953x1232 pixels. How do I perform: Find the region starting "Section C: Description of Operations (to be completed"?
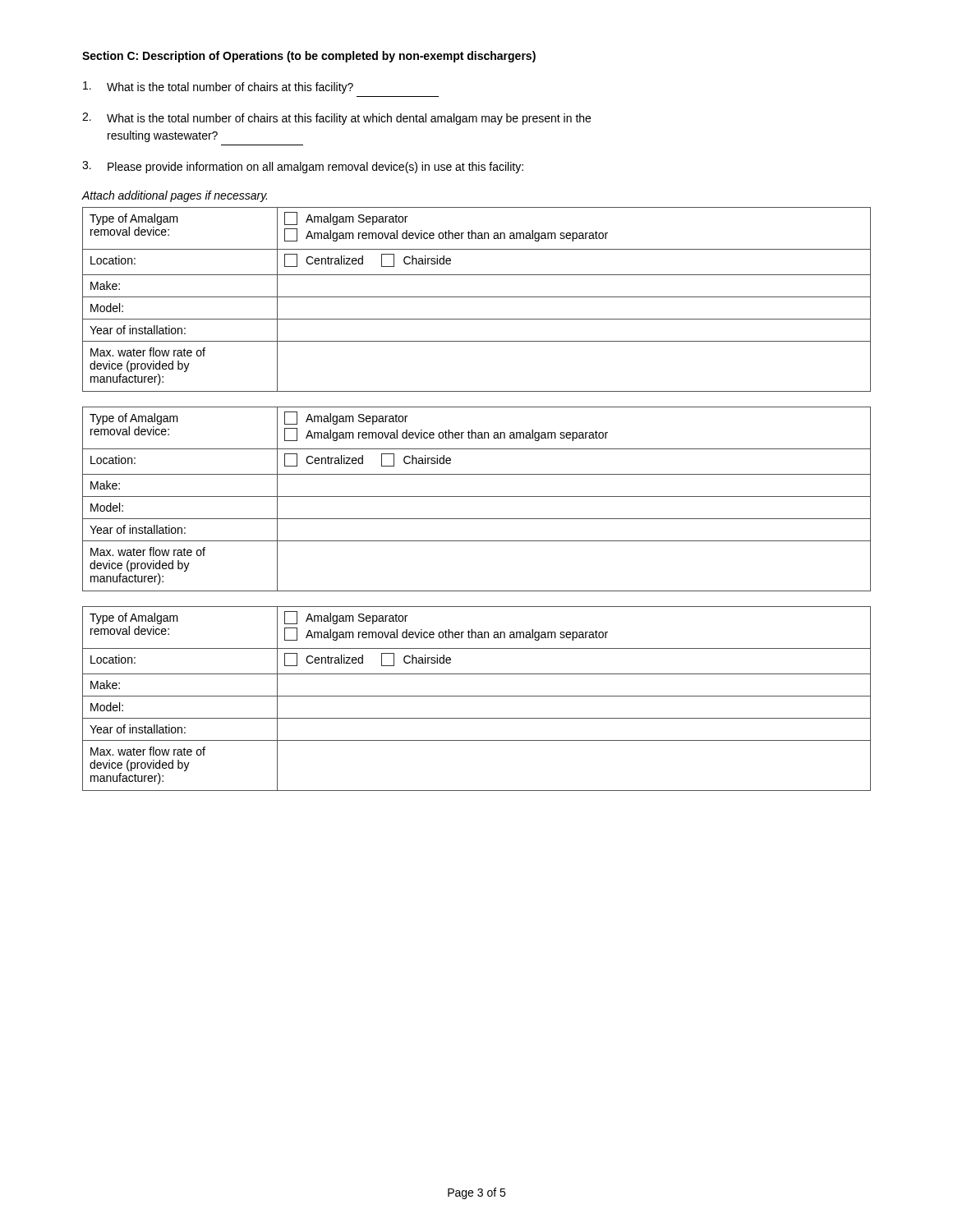[x=309, y=56]
